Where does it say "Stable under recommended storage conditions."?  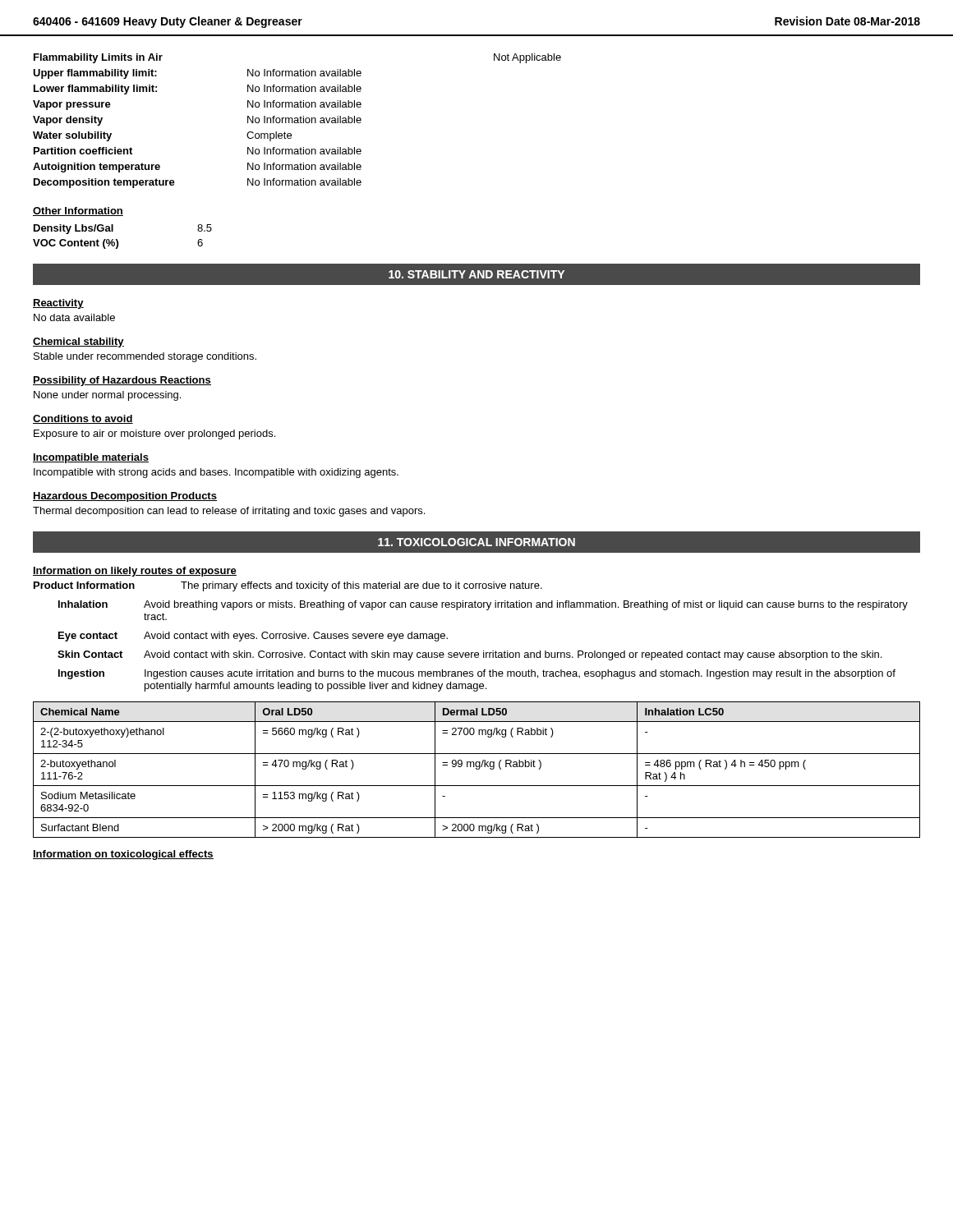(145, 356)
